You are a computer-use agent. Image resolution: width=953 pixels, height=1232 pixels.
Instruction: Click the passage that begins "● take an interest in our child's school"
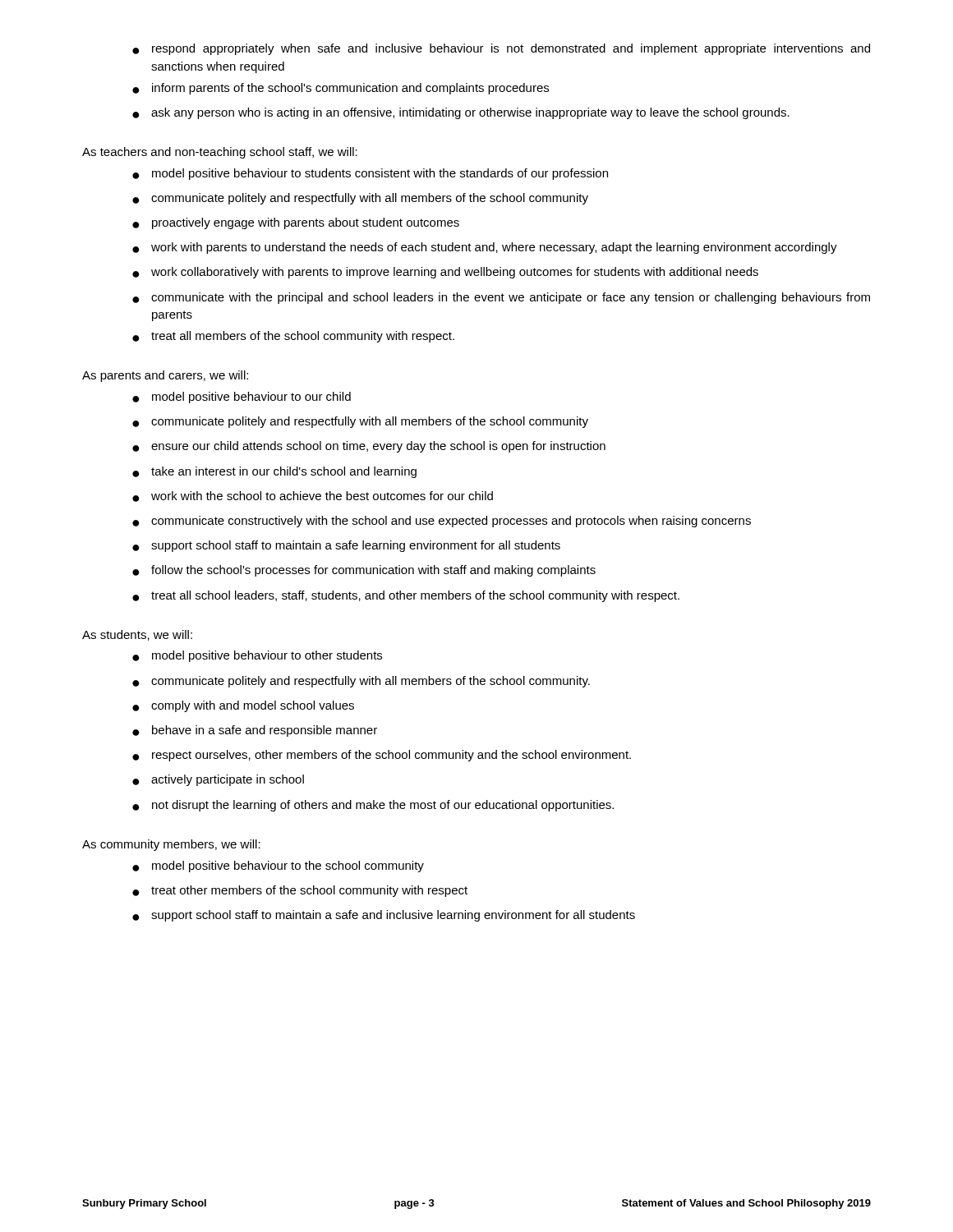click(x=274, y=472)
